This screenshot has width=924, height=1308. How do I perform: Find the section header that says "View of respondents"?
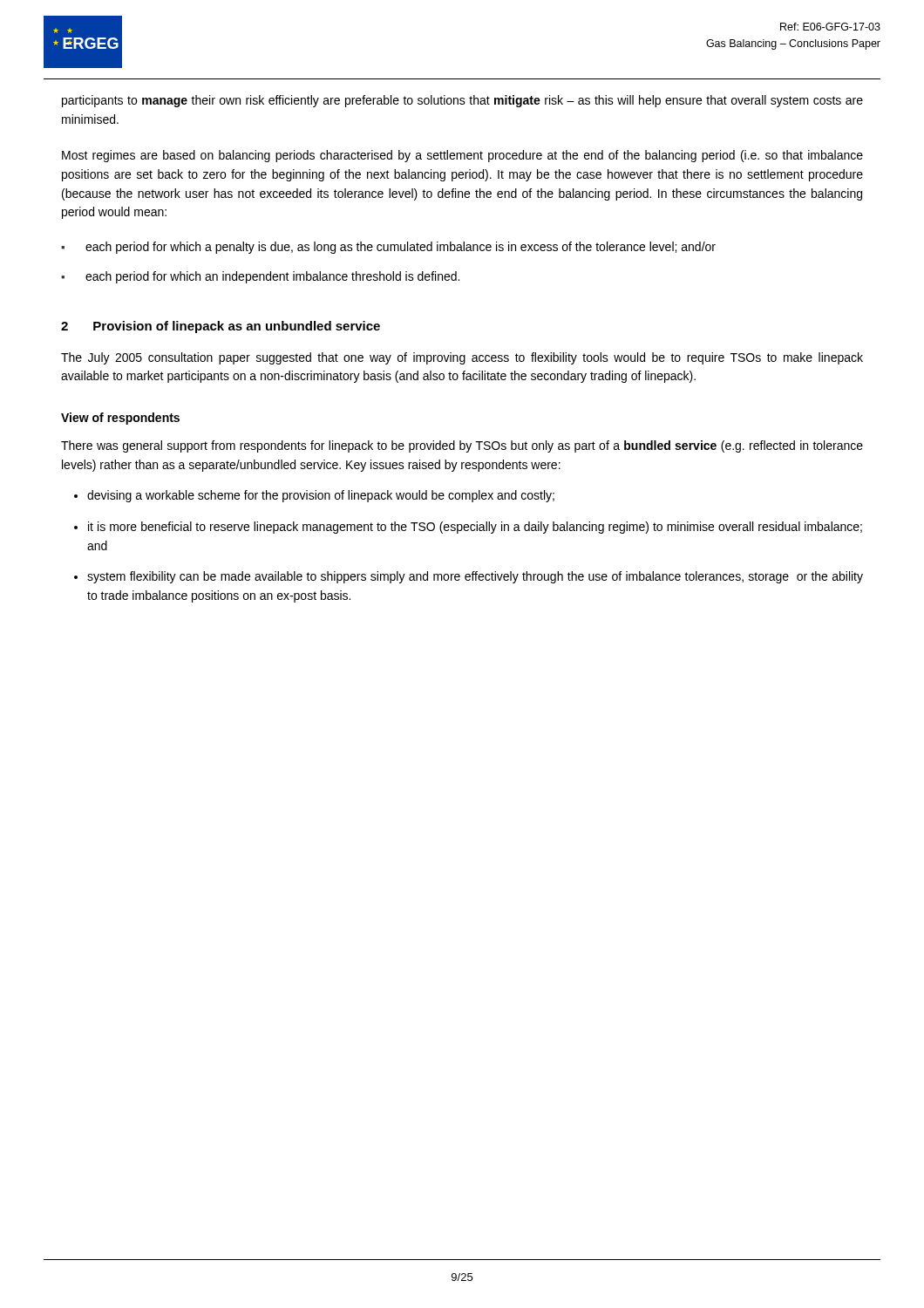(x=121, y=418)
